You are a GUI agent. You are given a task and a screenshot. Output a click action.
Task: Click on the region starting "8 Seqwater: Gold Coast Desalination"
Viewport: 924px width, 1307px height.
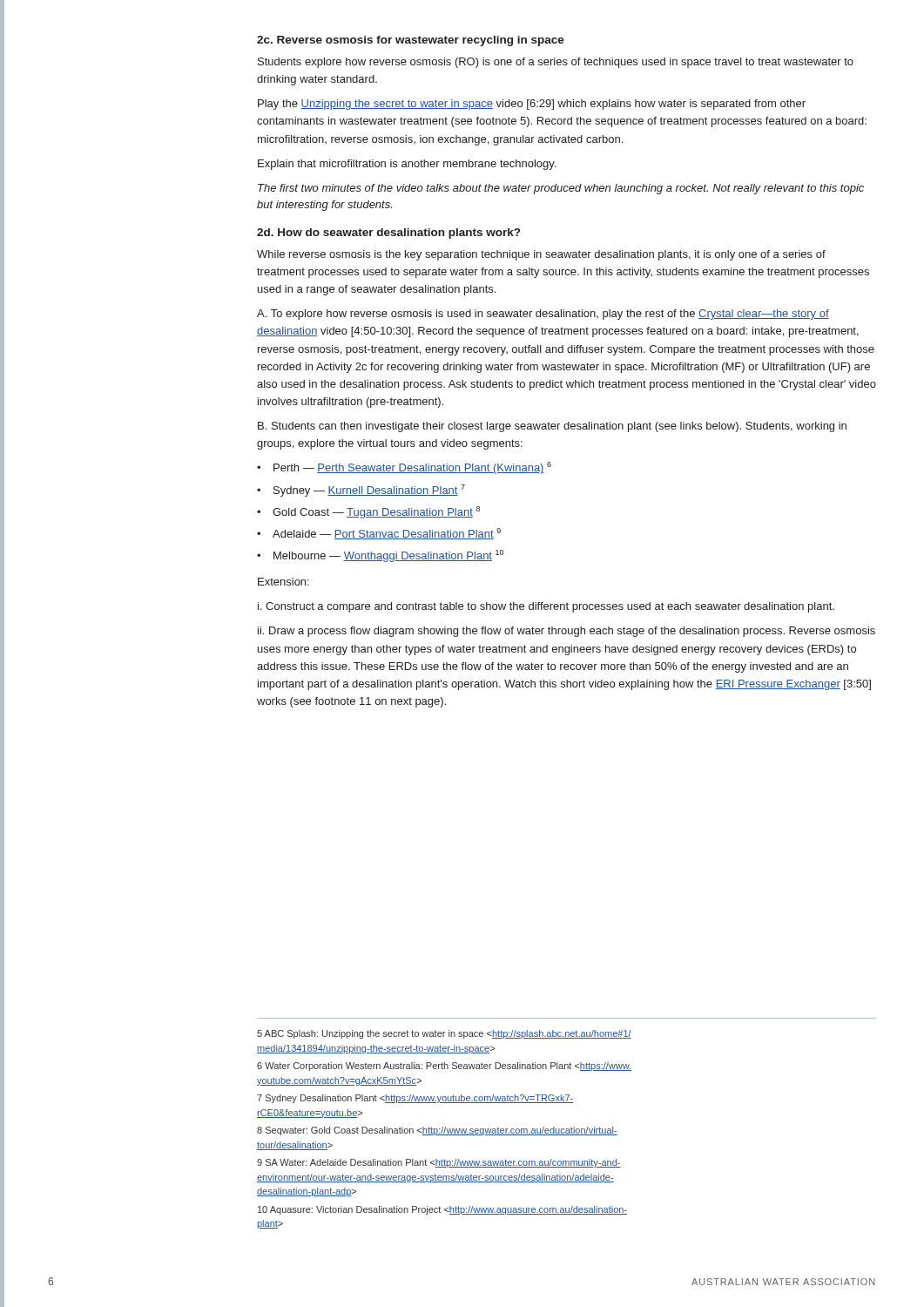[437, 1137]
